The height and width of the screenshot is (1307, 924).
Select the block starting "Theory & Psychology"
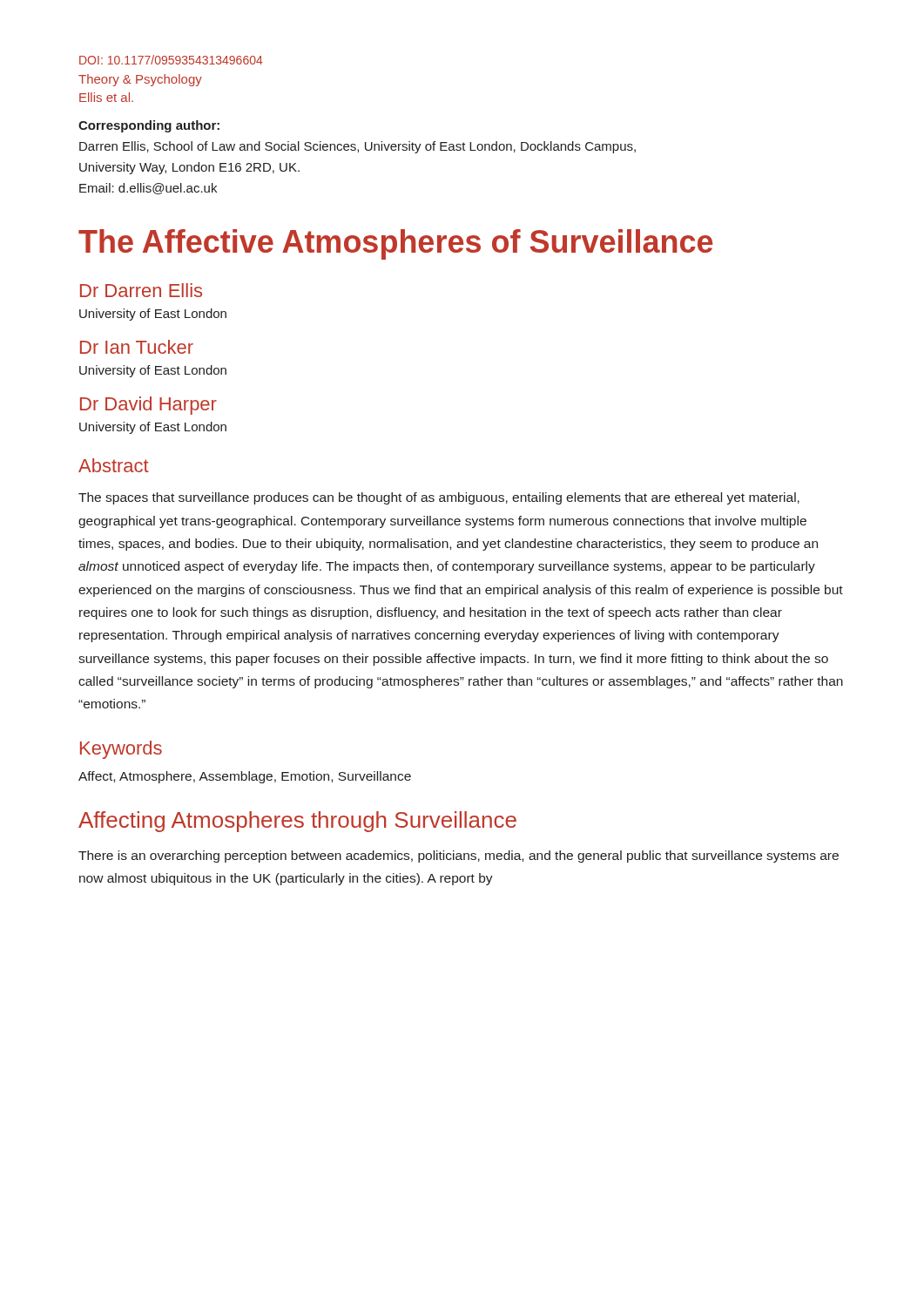click(140, 79)
